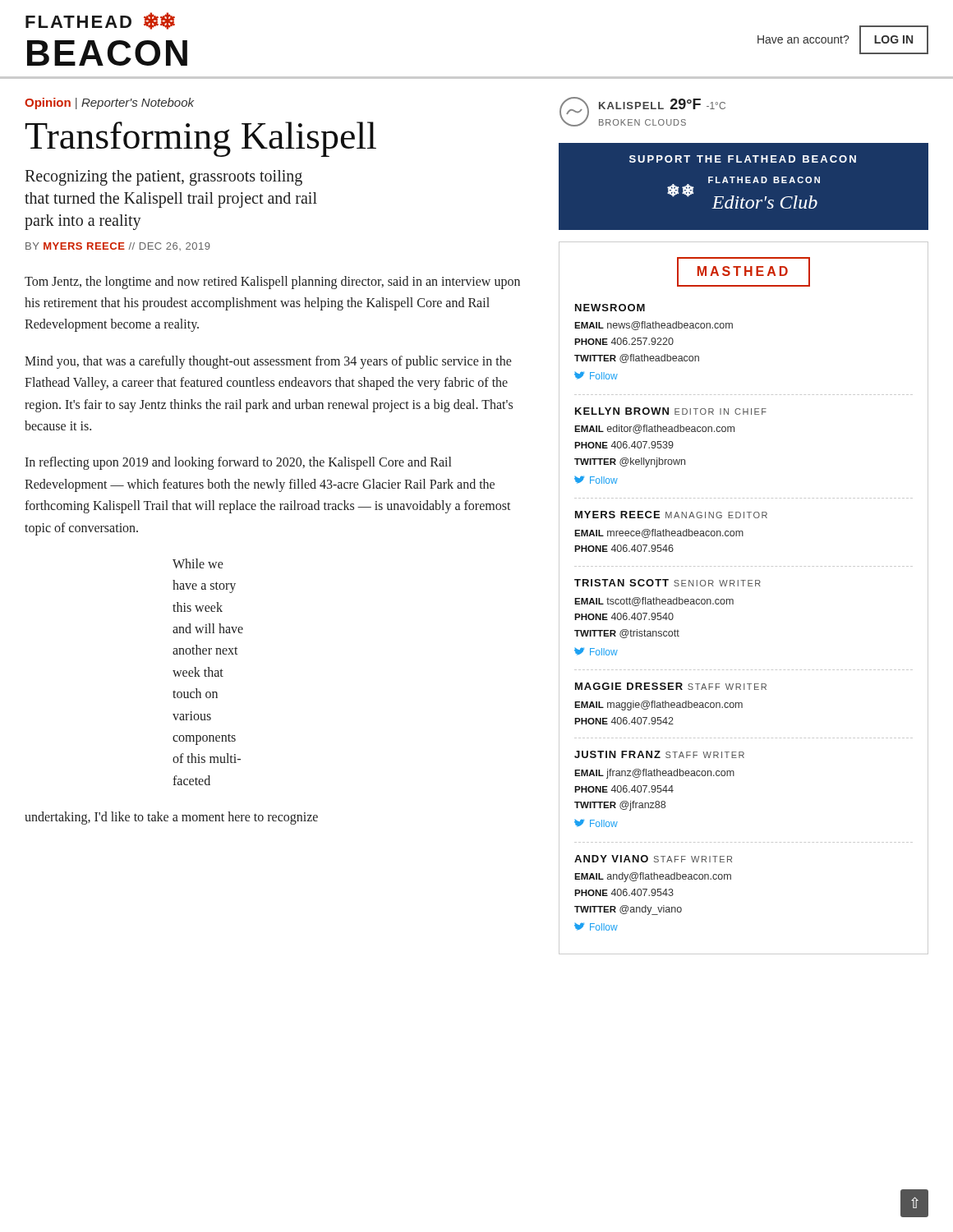Navigate to the region starting "ANDY VIANO STAFF WRITER EMAIL andy@flatheadbeacon.com PHONE 406.407.9543"
This screenshot has height=1232, width=953.
[x=653, y=859]
